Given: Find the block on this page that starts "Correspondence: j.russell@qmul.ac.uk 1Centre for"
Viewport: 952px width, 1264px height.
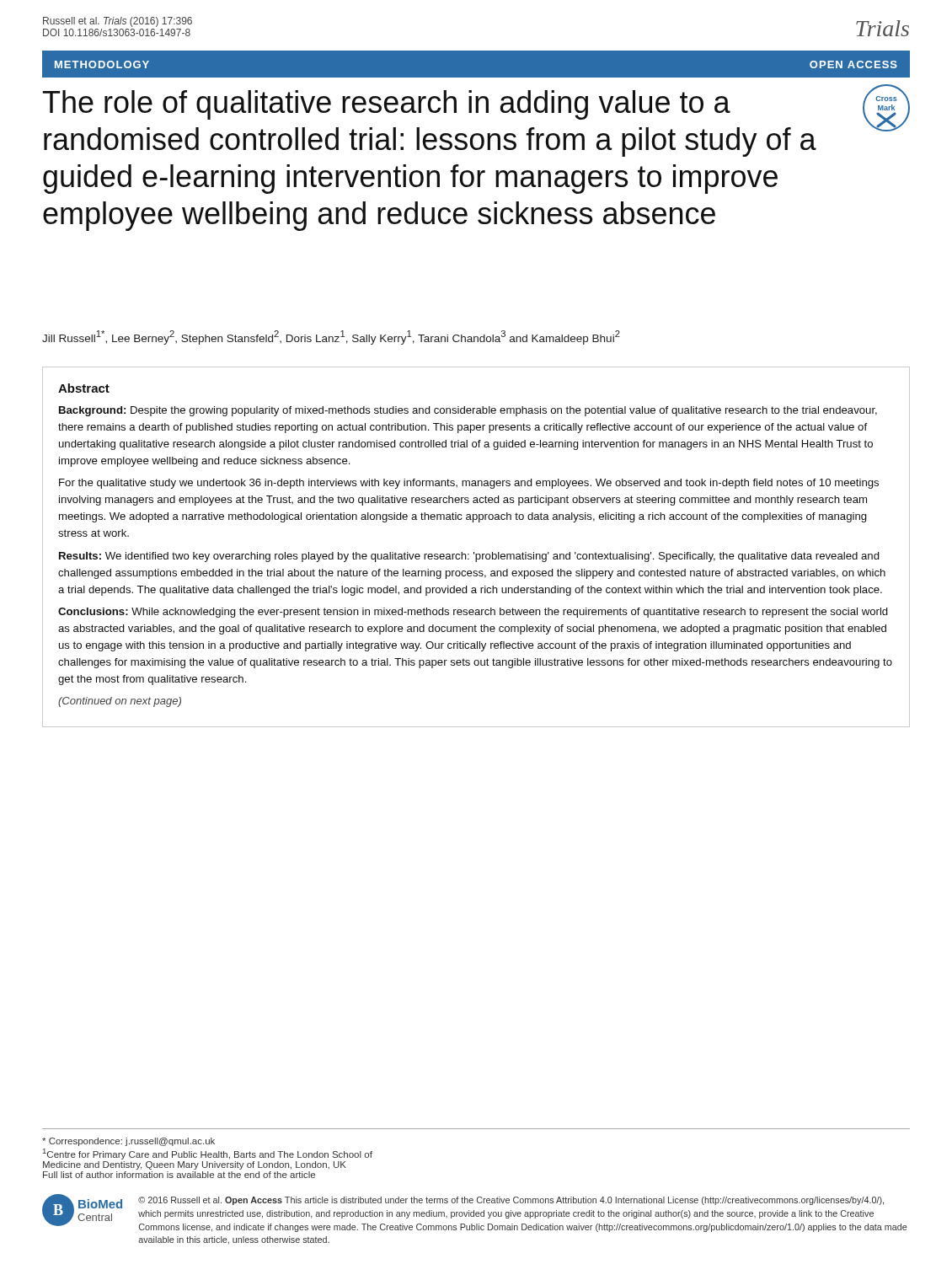Looking at the screenshot, I should (207, 1158).
